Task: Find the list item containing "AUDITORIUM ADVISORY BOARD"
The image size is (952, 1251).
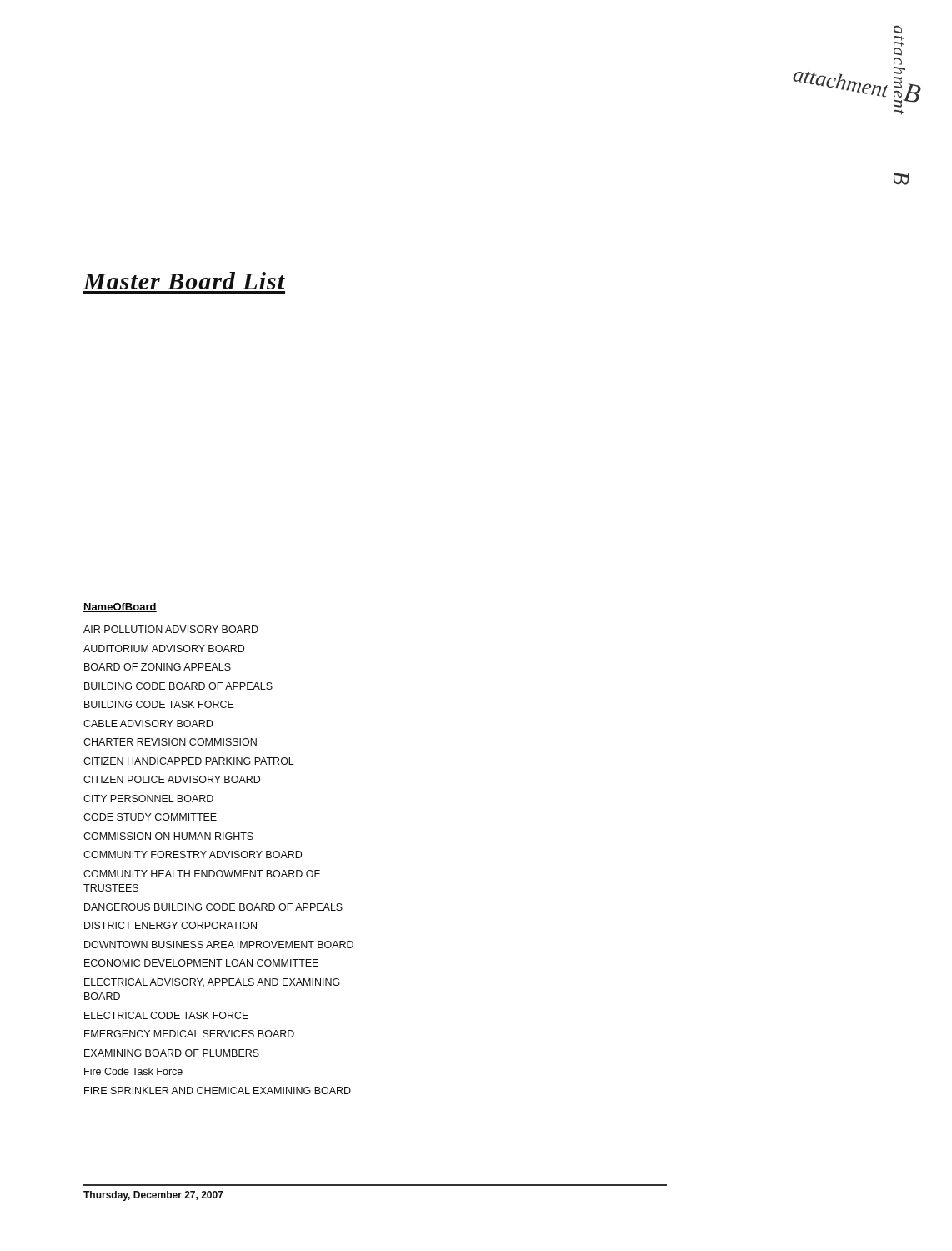Action: [164, 648]
